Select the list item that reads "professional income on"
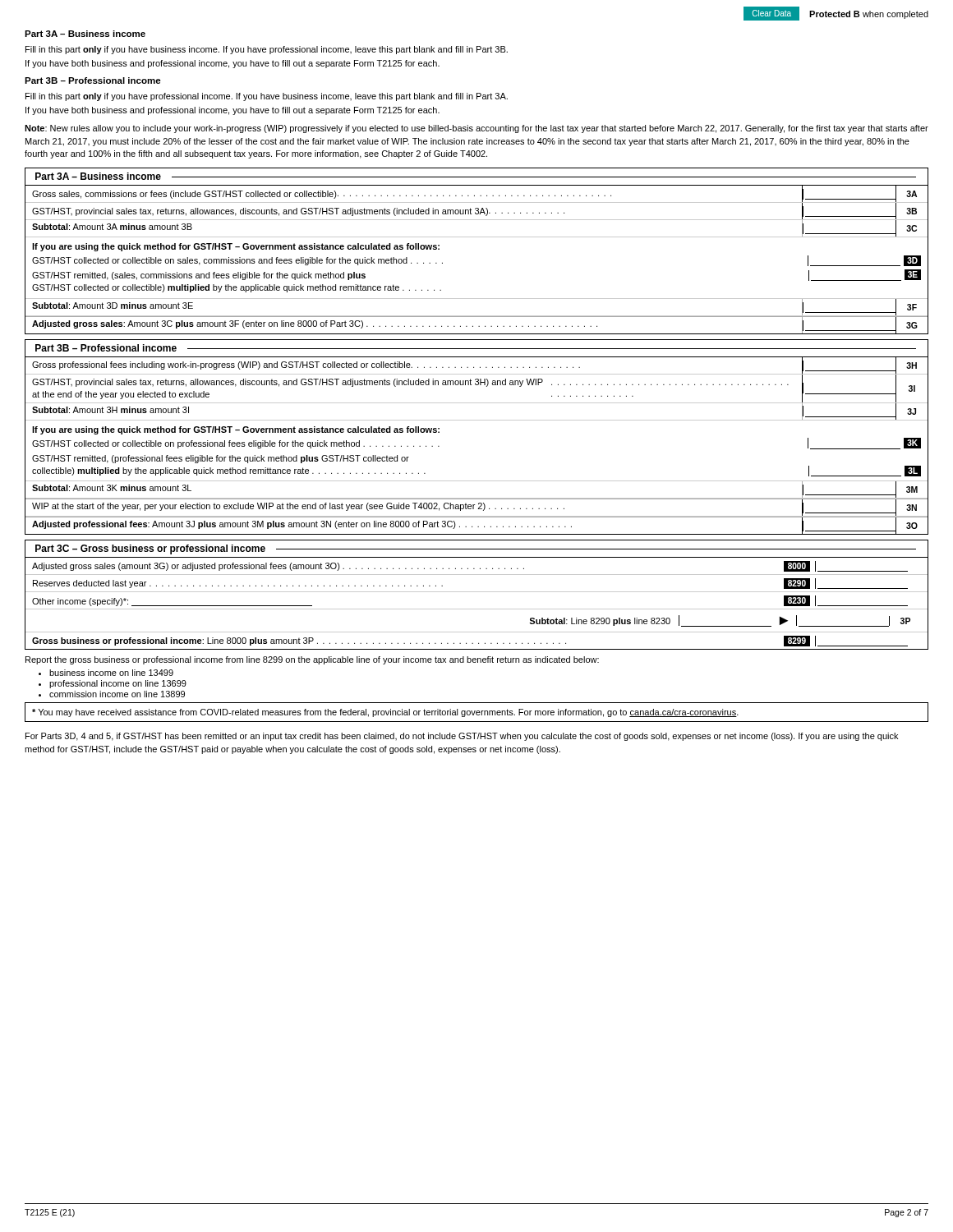The height and width of the screenshot is (1232, 953). (x=118, y=684)
